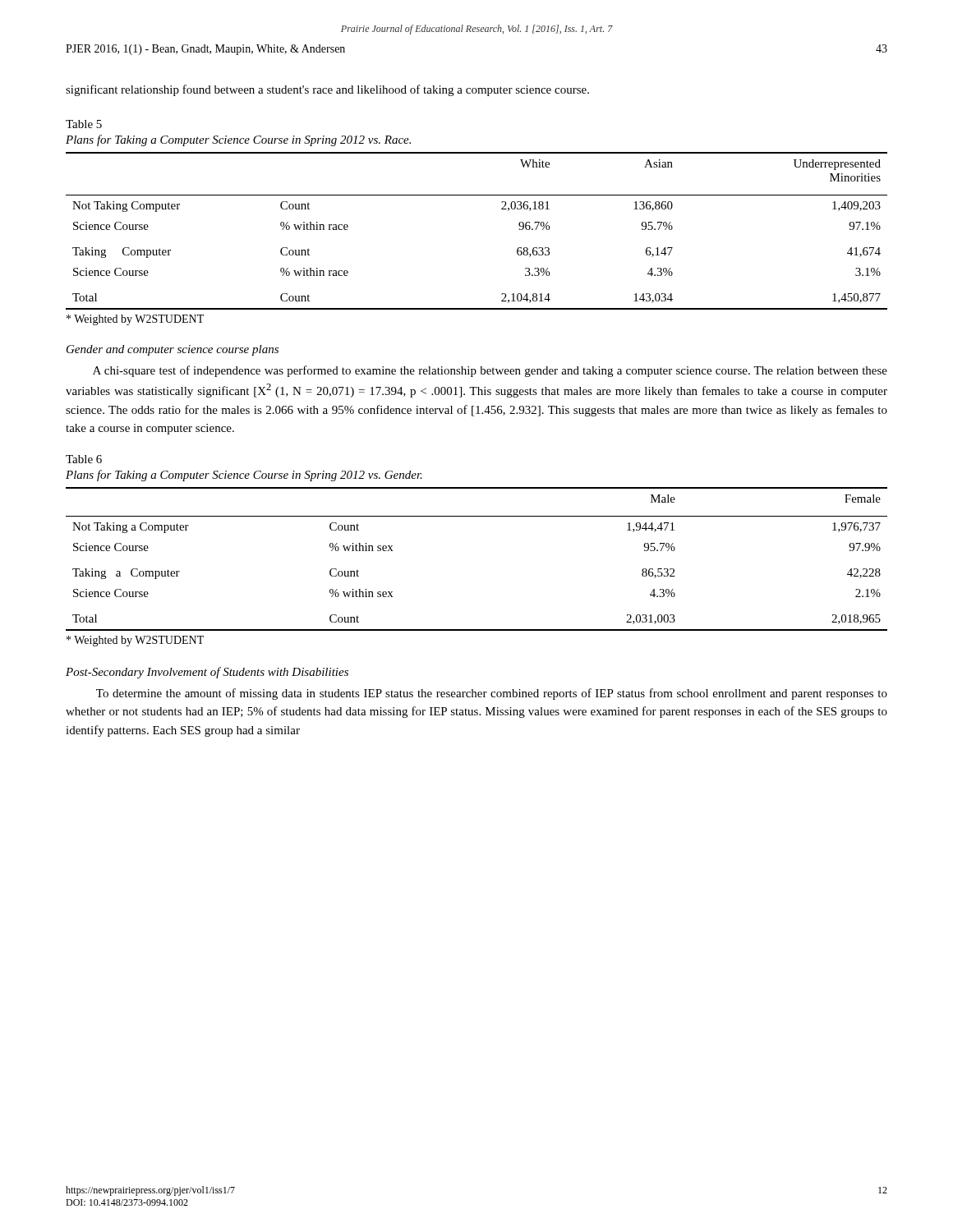Find the caption containing "Table 6"
The height and width of the screenshot is (1232, 953).
tap(84, 459)
